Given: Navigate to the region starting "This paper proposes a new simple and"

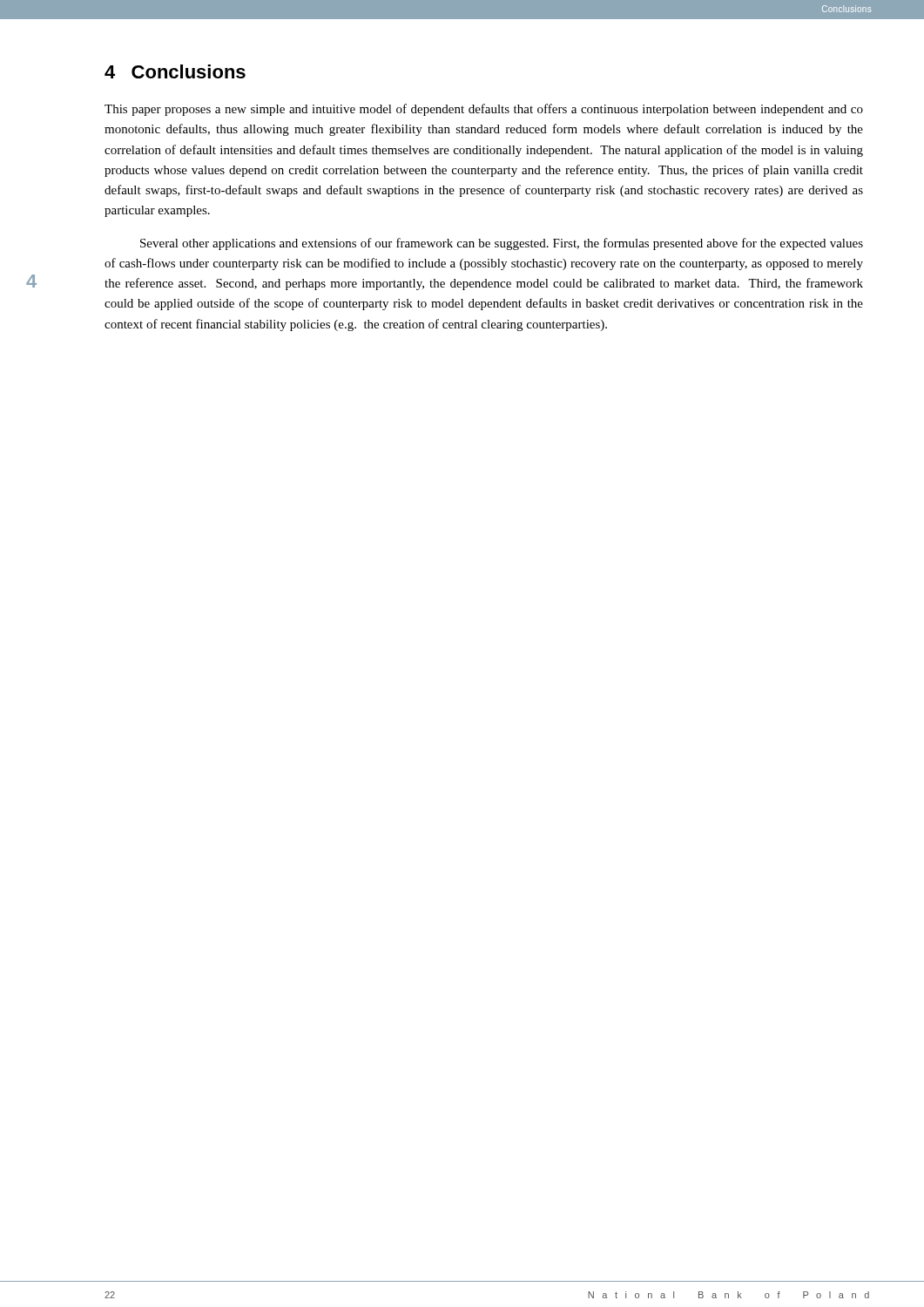Looking at the screenshot, I should pyautogui.click(x=484, y=160).
